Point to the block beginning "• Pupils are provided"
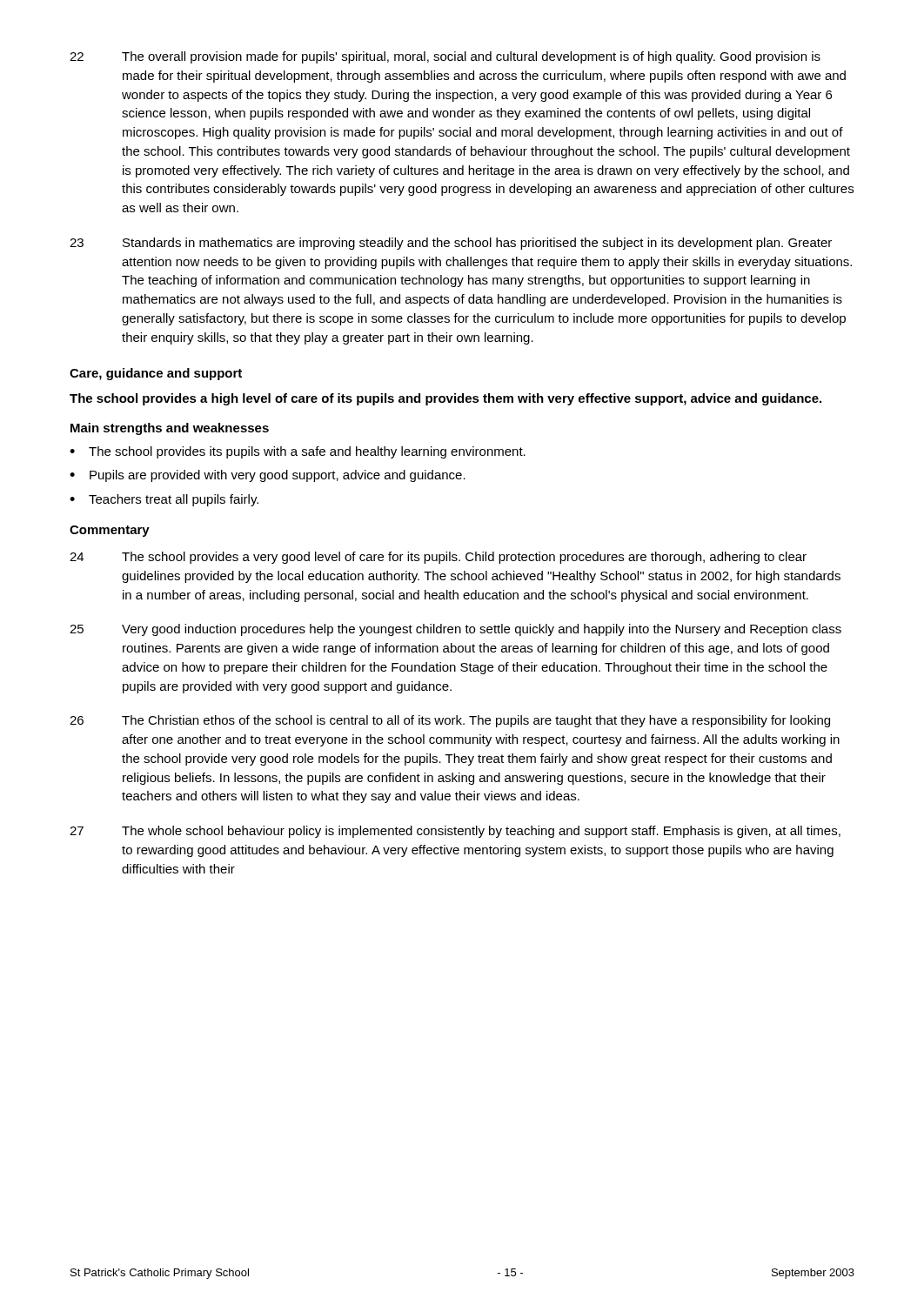924x1305 pixels. tap(462, 476)
